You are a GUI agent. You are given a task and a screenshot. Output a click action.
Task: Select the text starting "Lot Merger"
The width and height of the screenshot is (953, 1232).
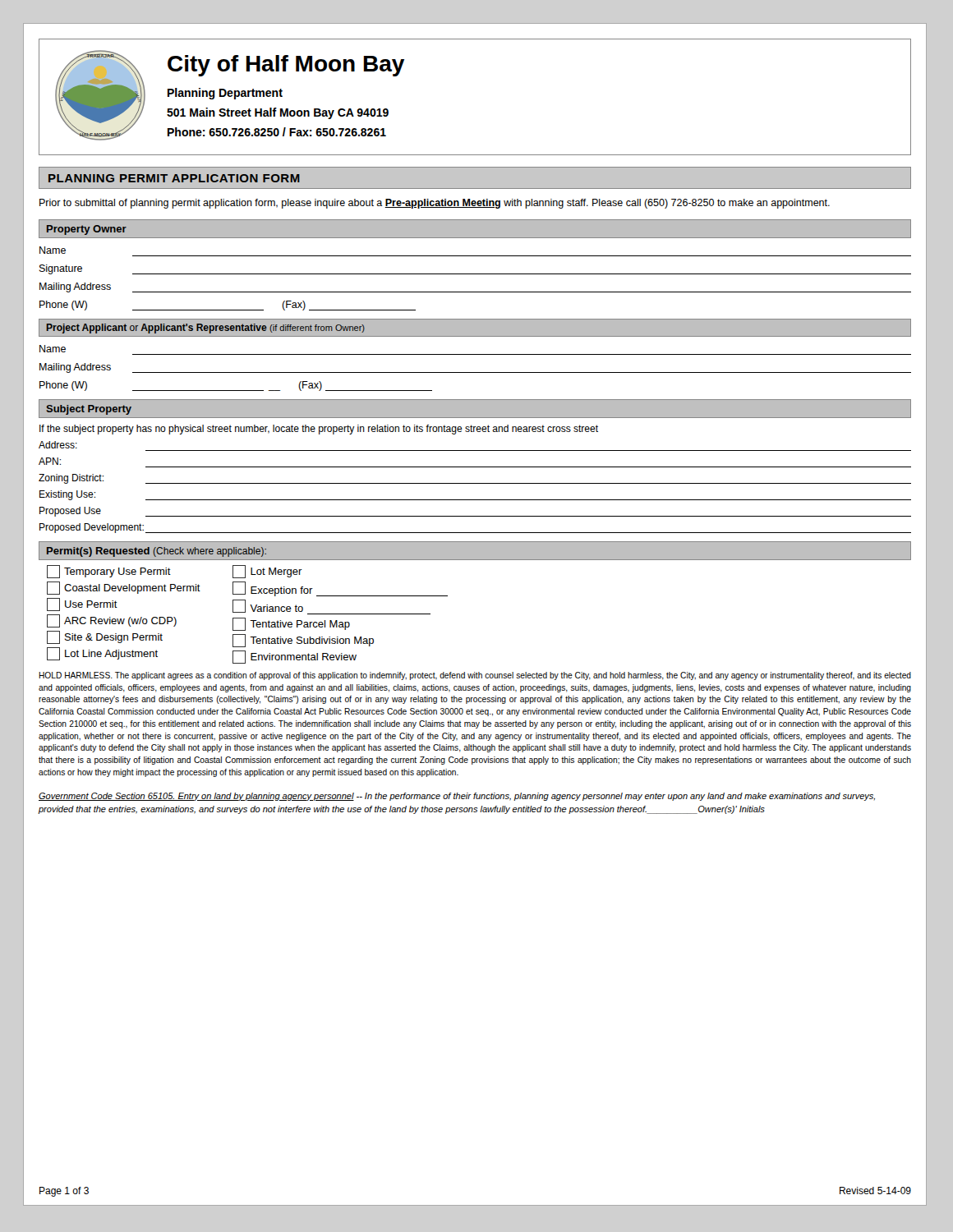(267, 571)
